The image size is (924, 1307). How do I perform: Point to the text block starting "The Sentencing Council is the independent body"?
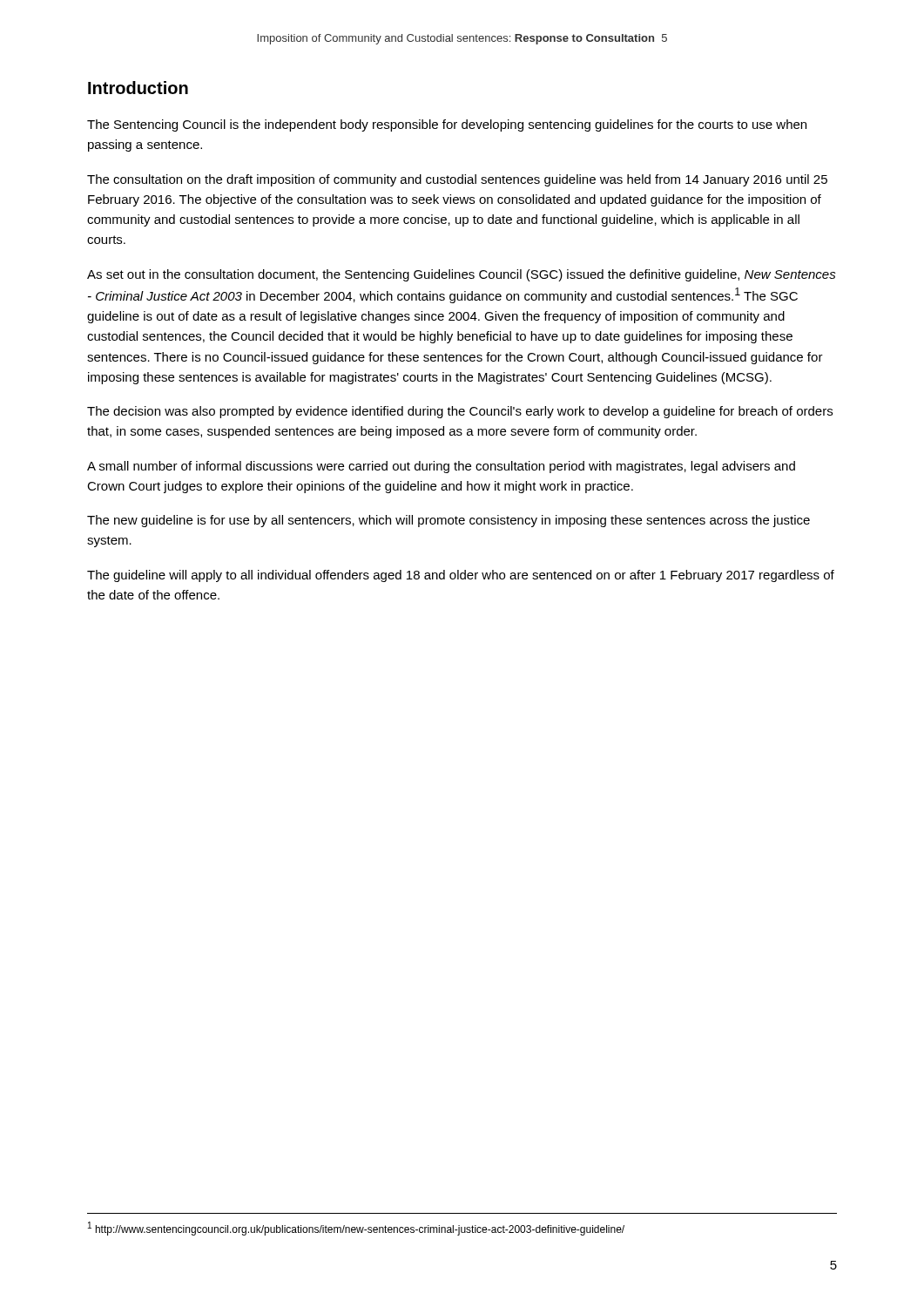coord(447,134)
